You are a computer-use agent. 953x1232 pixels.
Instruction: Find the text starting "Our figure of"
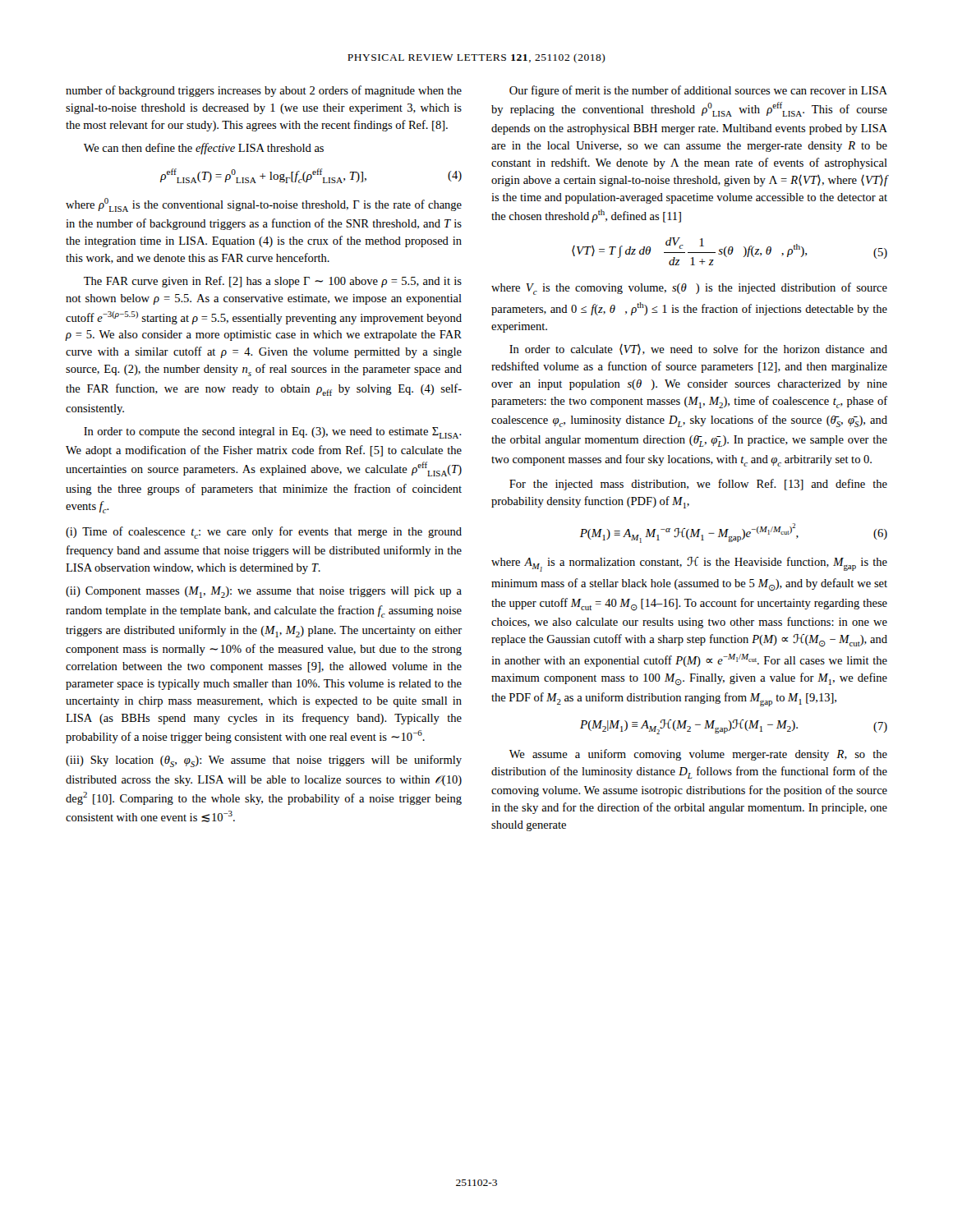(689, 153)
